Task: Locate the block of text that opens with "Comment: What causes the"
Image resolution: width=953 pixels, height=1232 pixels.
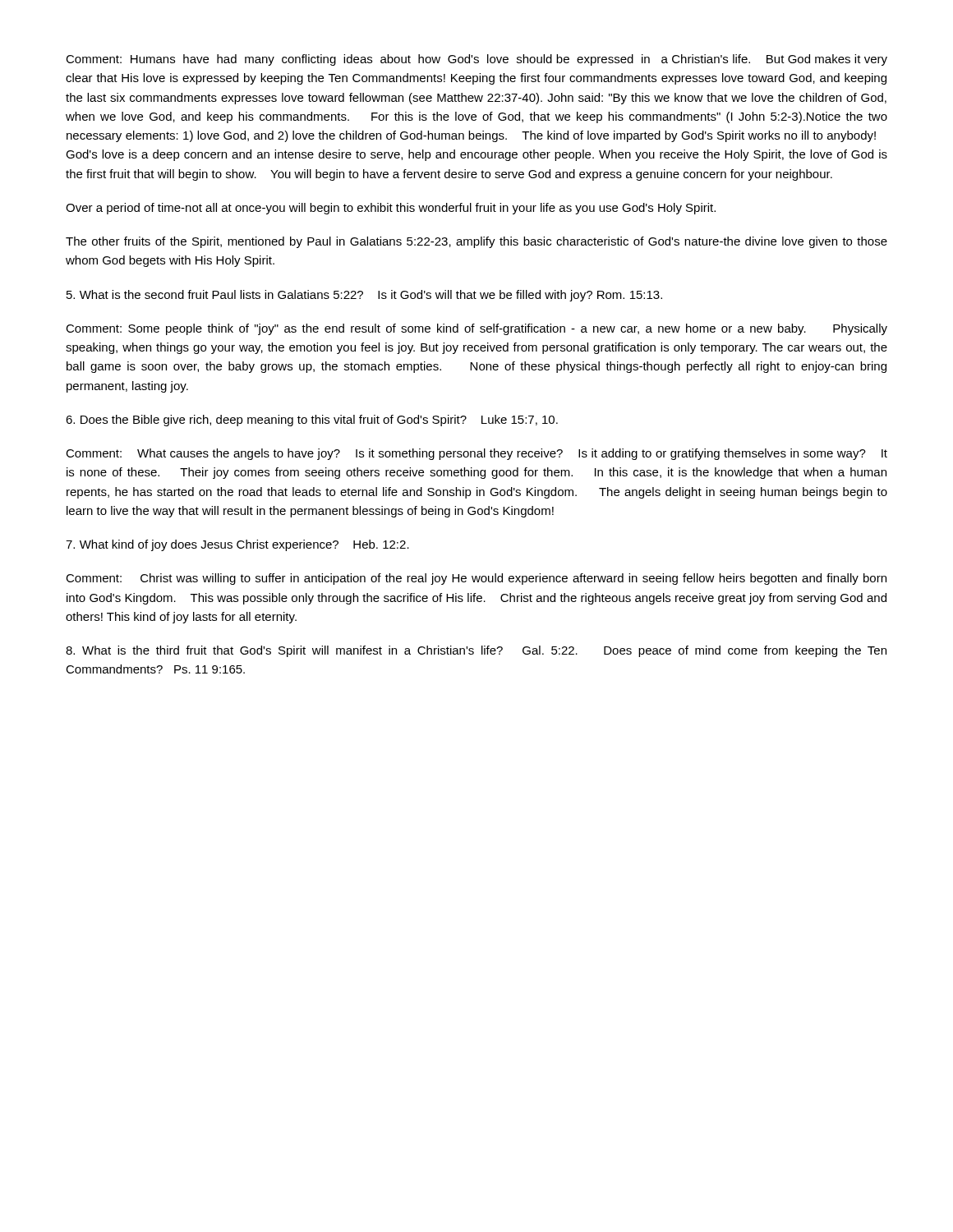Action: pyautogui.click(x=476, y=482)
